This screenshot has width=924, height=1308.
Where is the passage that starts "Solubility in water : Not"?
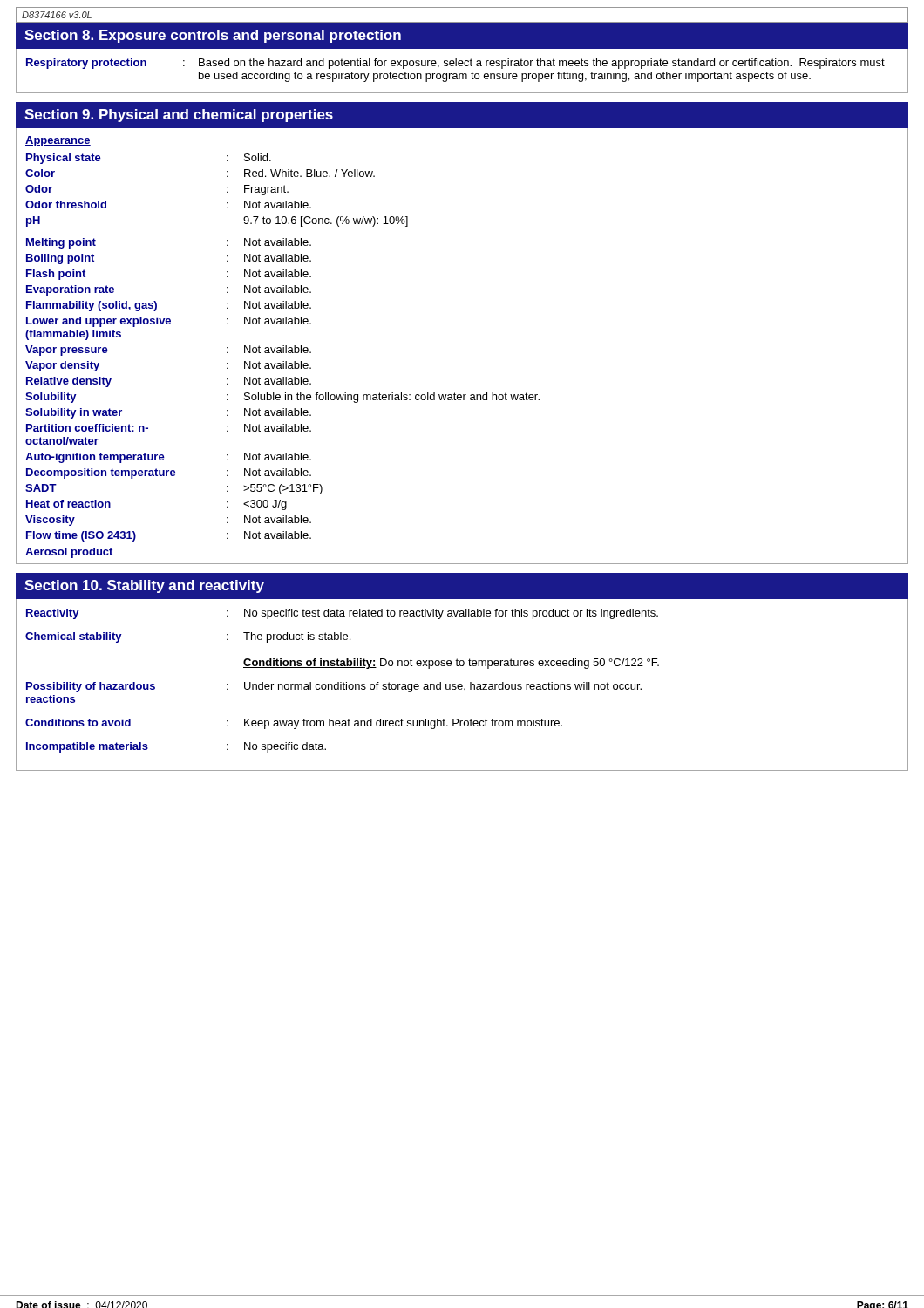point(71,413)
